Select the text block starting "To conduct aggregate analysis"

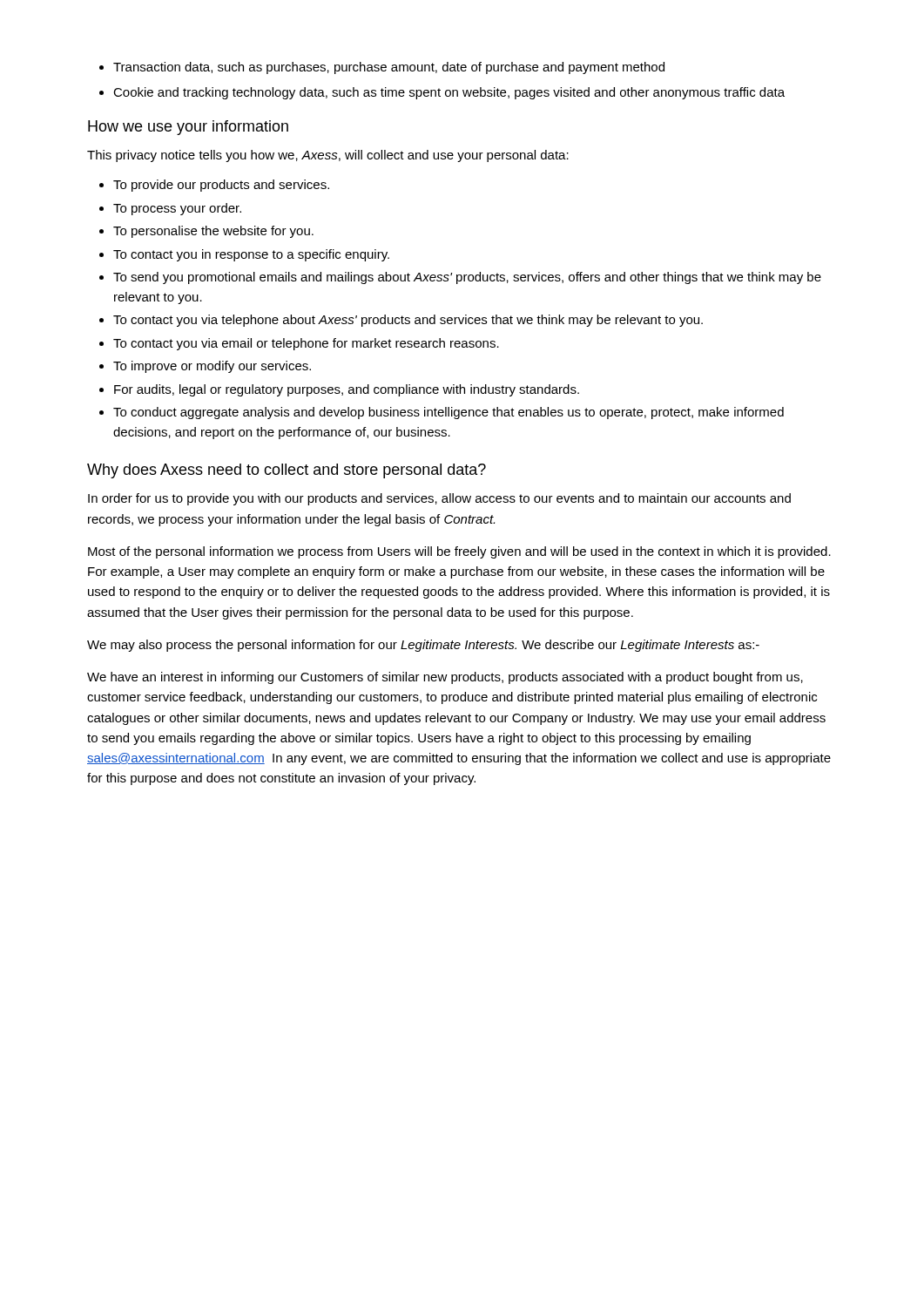point(449,422)
